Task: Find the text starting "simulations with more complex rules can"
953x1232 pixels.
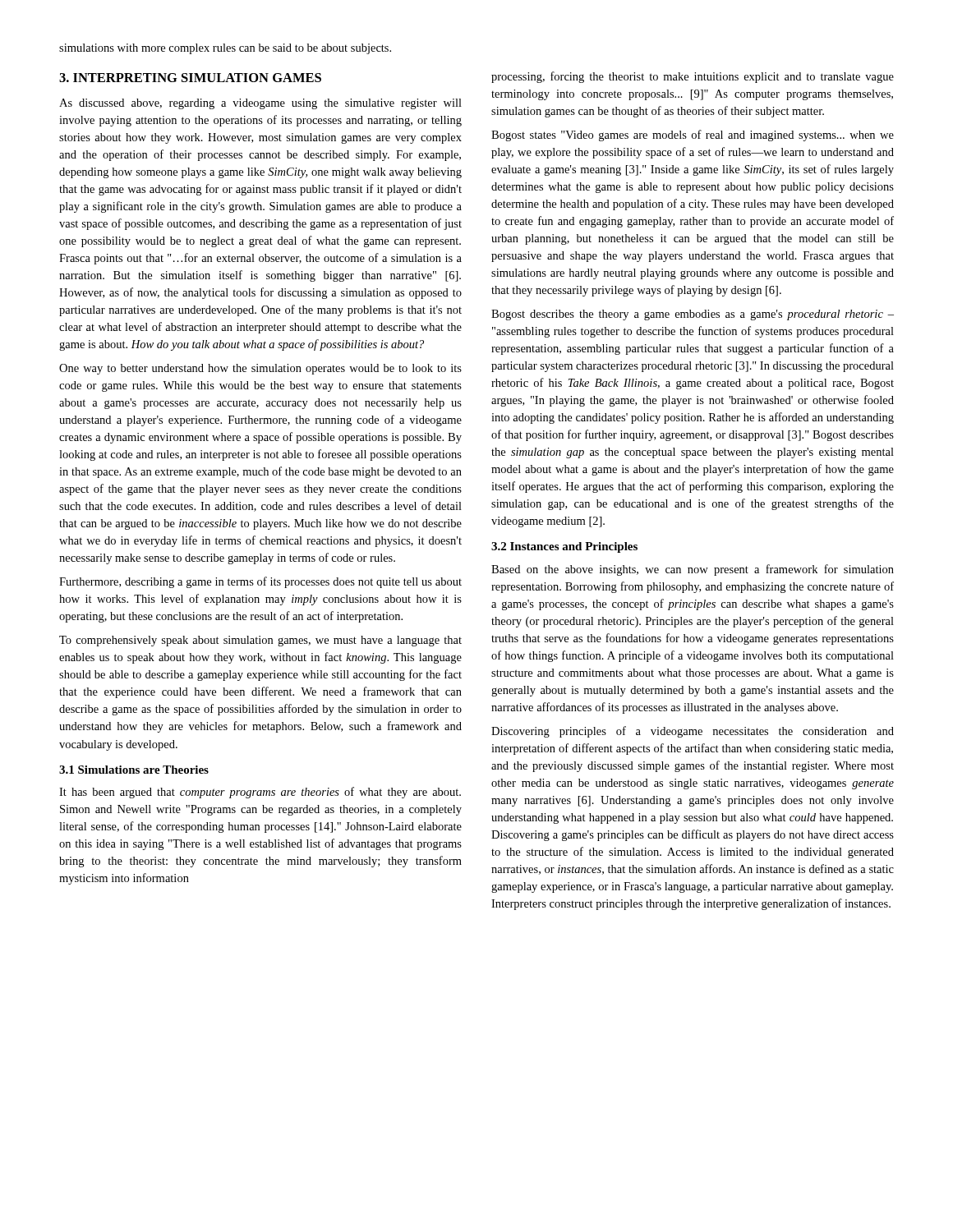Action: tap(225, 49)
